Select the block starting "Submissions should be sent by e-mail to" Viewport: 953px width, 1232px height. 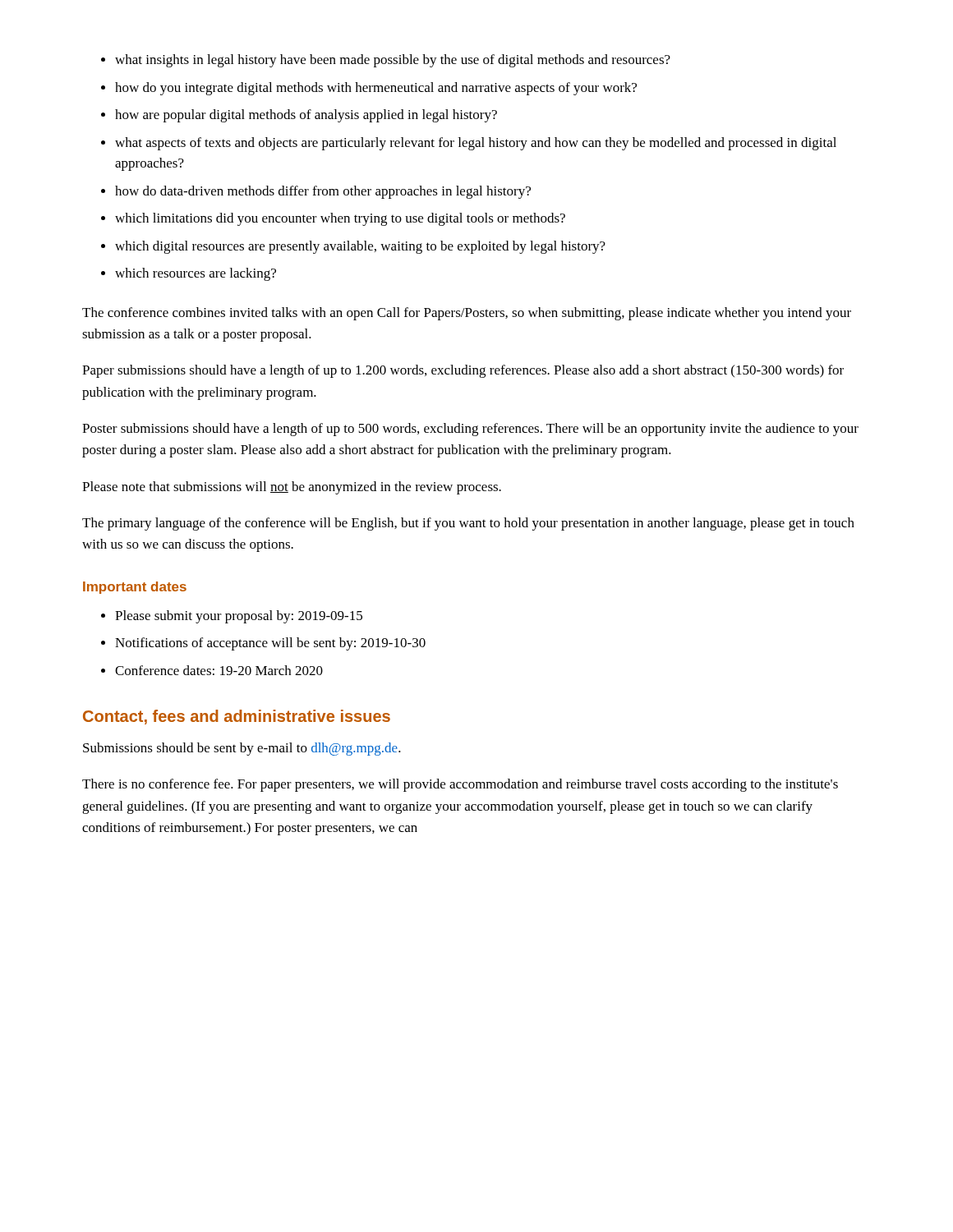242,748
